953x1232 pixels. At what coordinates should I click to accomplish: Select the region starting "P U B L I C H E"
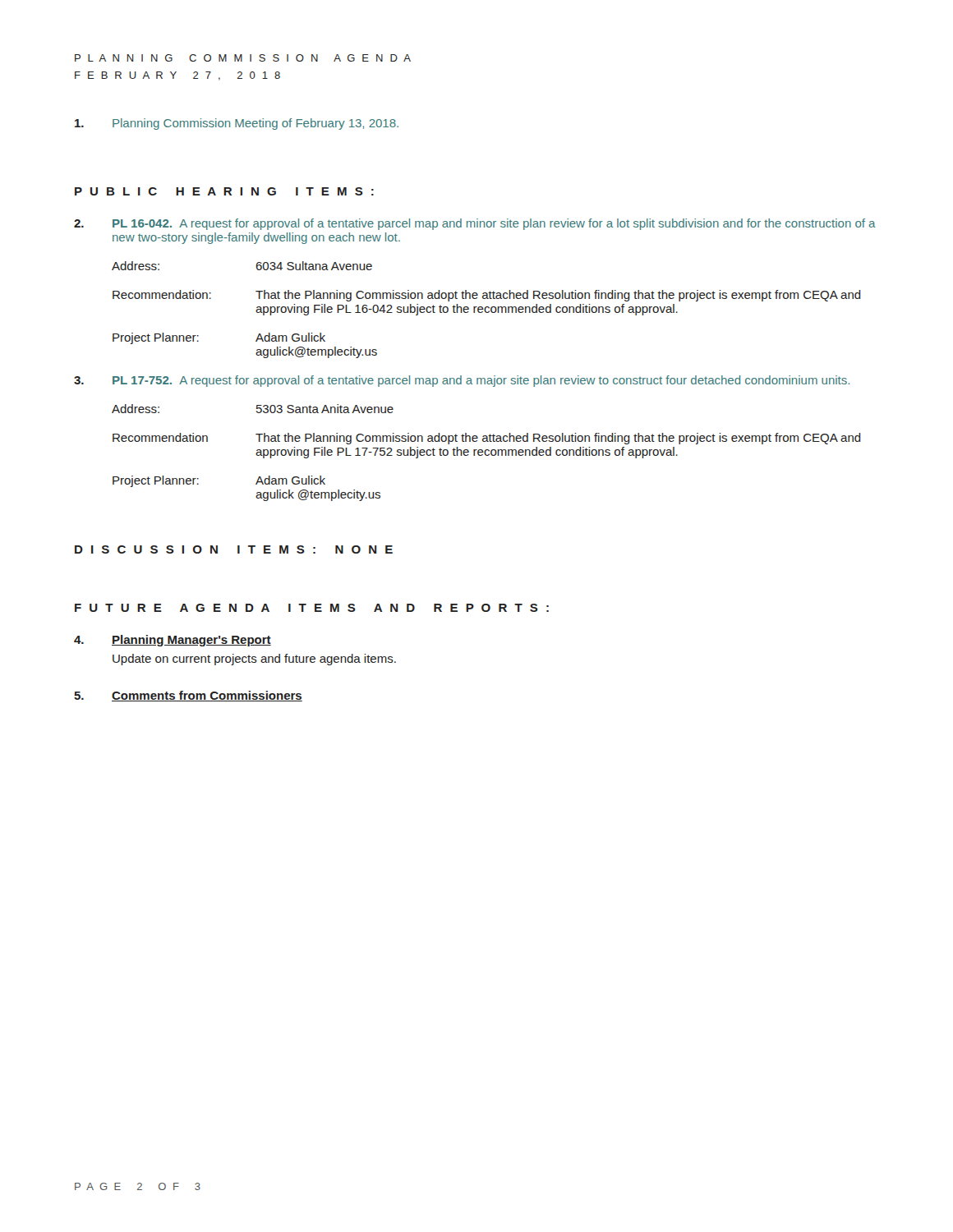click(x=225, y=191)
